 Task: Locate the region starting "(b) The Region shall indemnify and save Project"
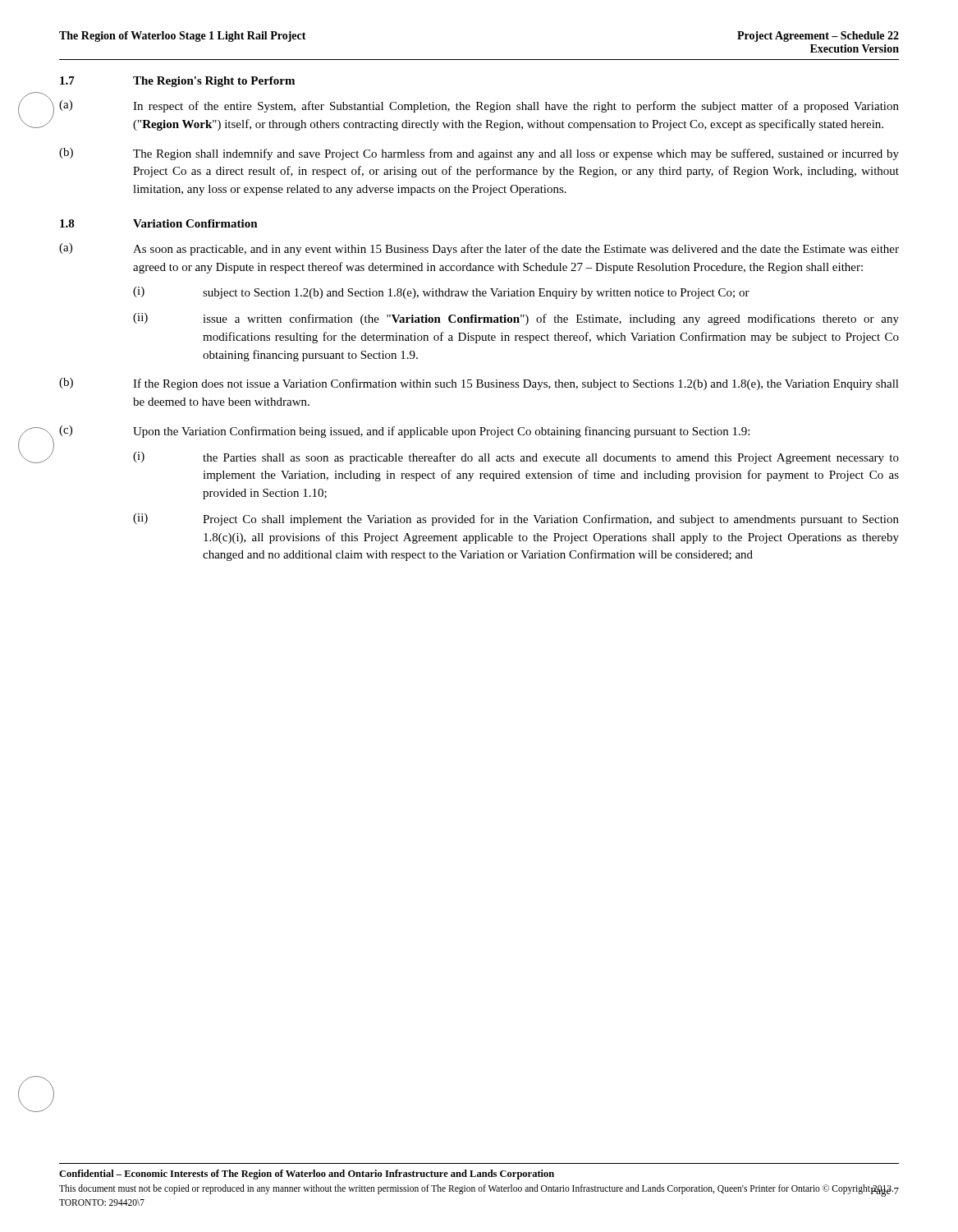479,172
